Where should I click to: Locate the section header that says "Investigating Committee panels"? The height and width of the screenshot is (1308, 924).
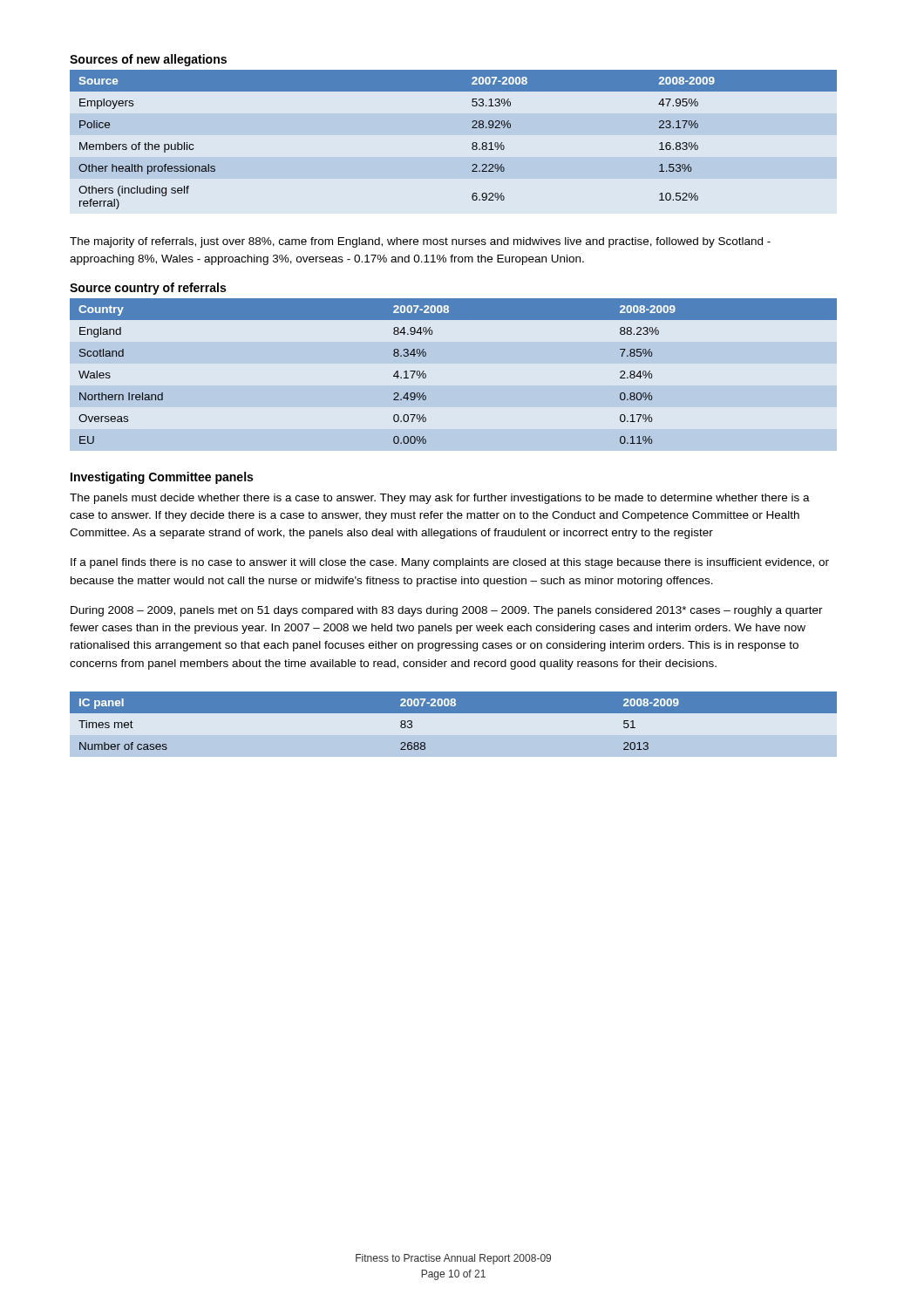tap(162, 477)
